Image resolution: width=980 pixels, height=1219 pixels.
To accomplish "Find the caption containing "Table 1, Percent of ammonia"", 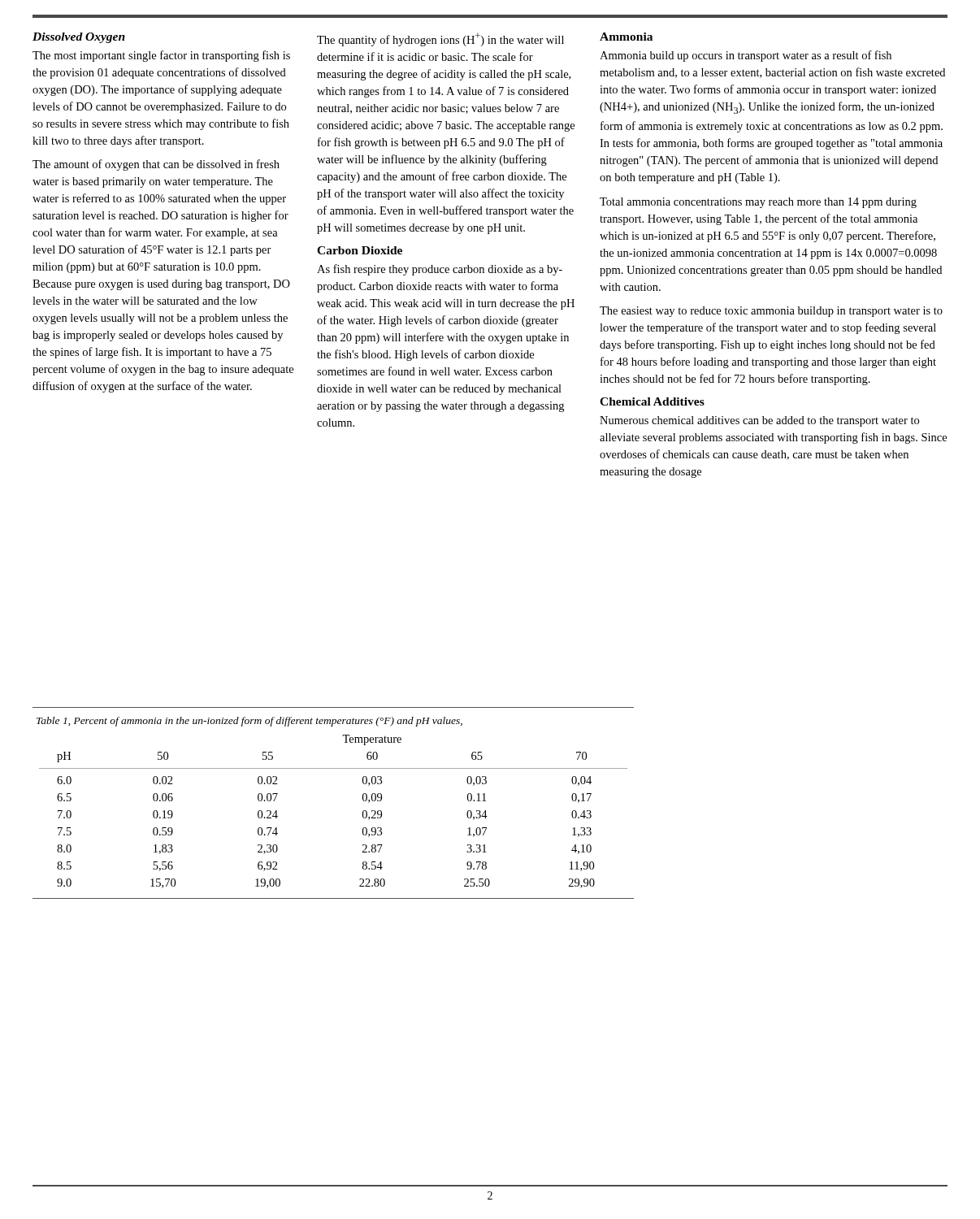I will [249, 720].
